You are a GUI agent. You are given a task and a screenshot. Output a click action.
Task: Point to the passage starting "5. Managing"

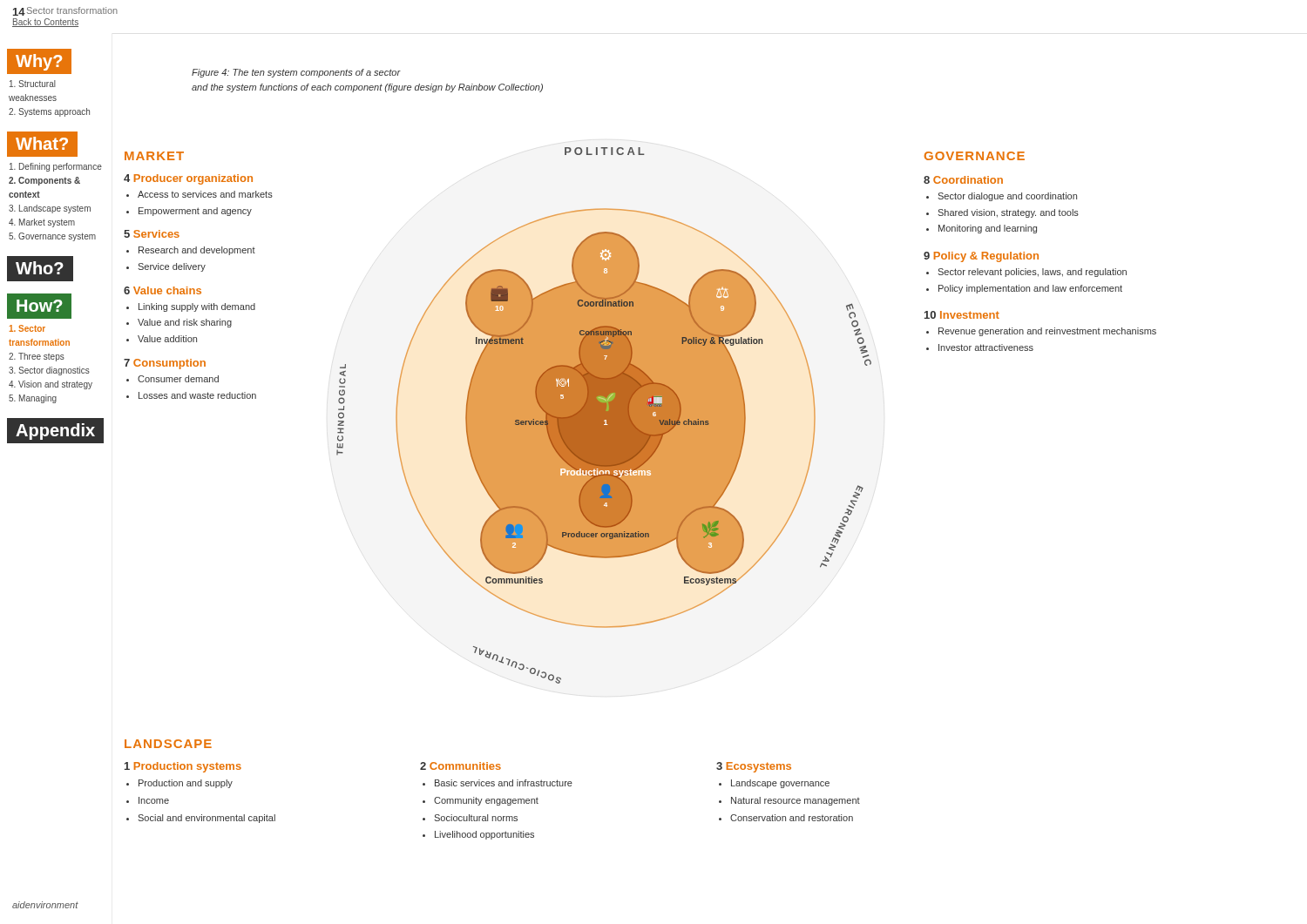pos(33,398)
